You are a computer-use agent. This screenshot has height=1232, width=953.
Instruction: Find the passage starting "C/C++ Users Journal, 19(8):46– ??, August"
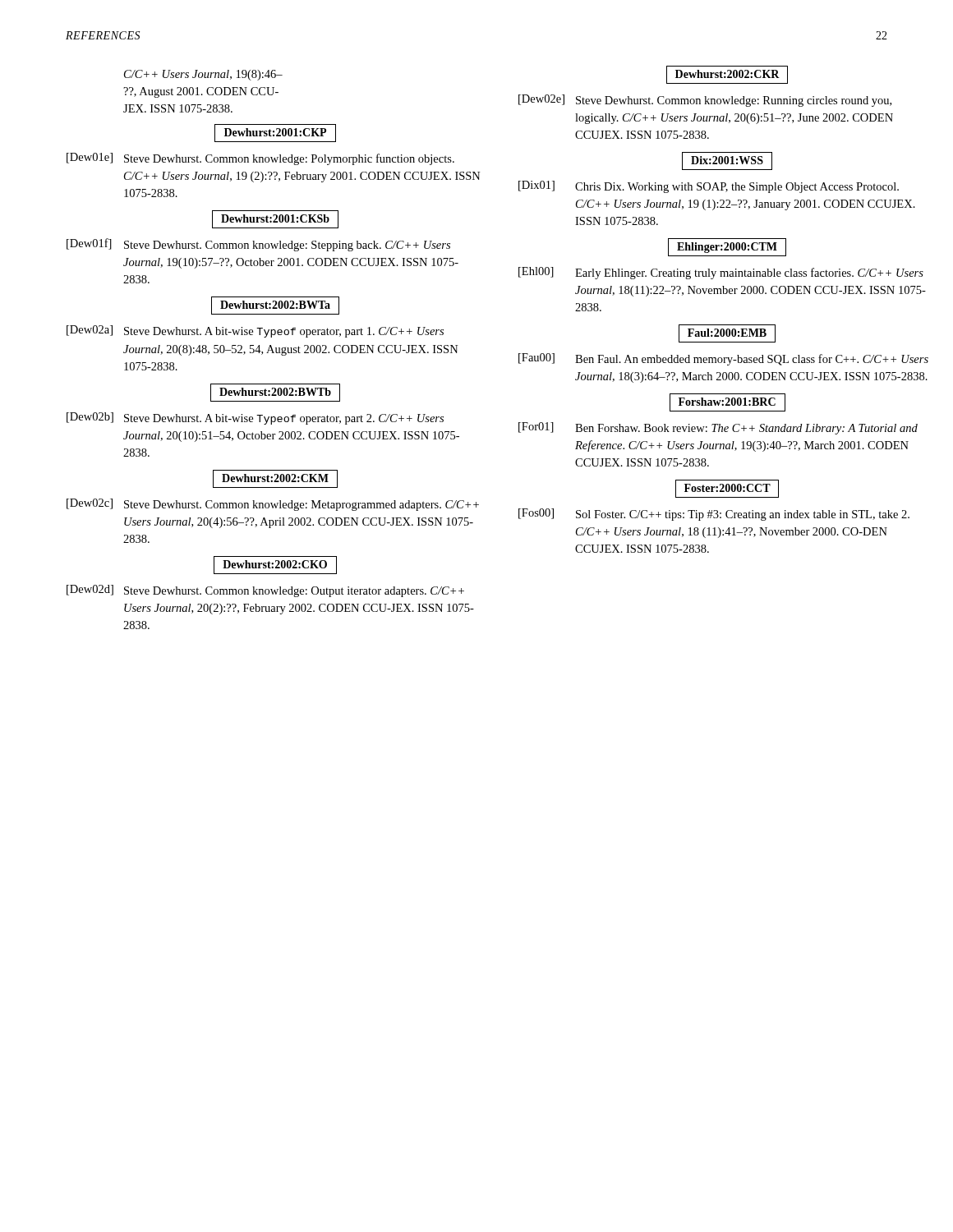[203, 91]
